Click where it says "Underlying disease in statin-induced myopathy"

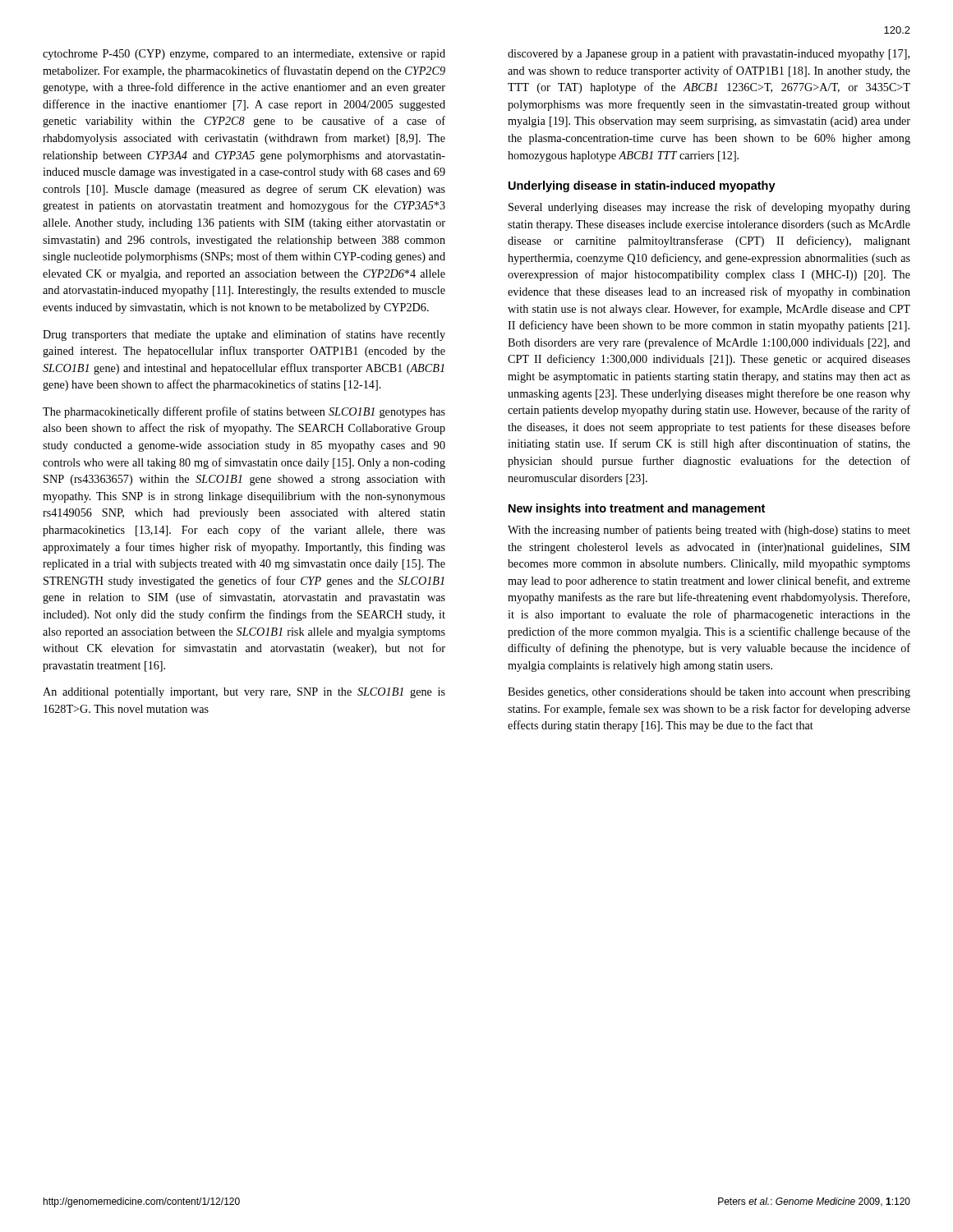(641, 186)
